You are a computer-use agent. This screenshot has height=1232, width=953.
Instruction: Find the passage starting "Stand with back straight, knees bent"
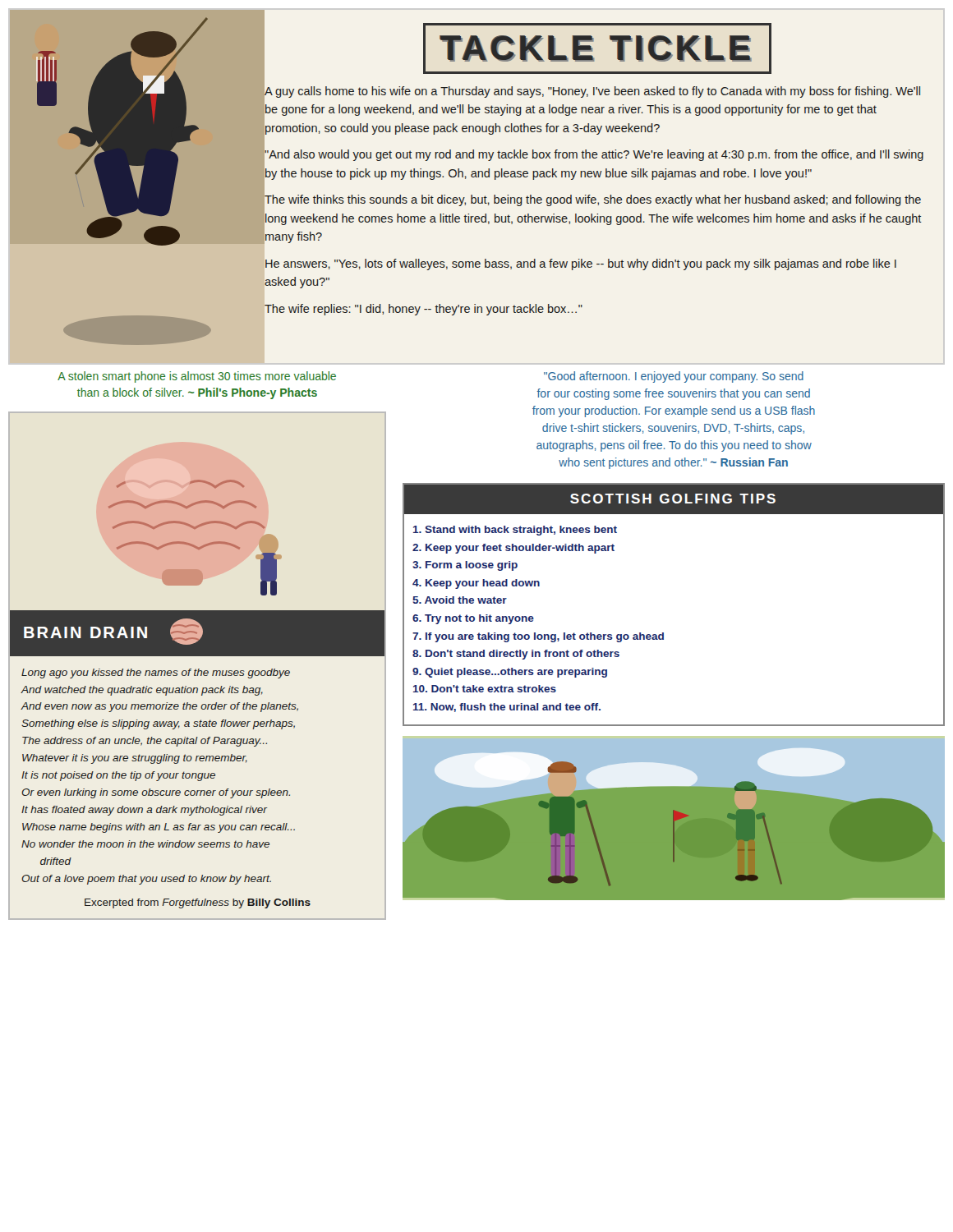515,529
